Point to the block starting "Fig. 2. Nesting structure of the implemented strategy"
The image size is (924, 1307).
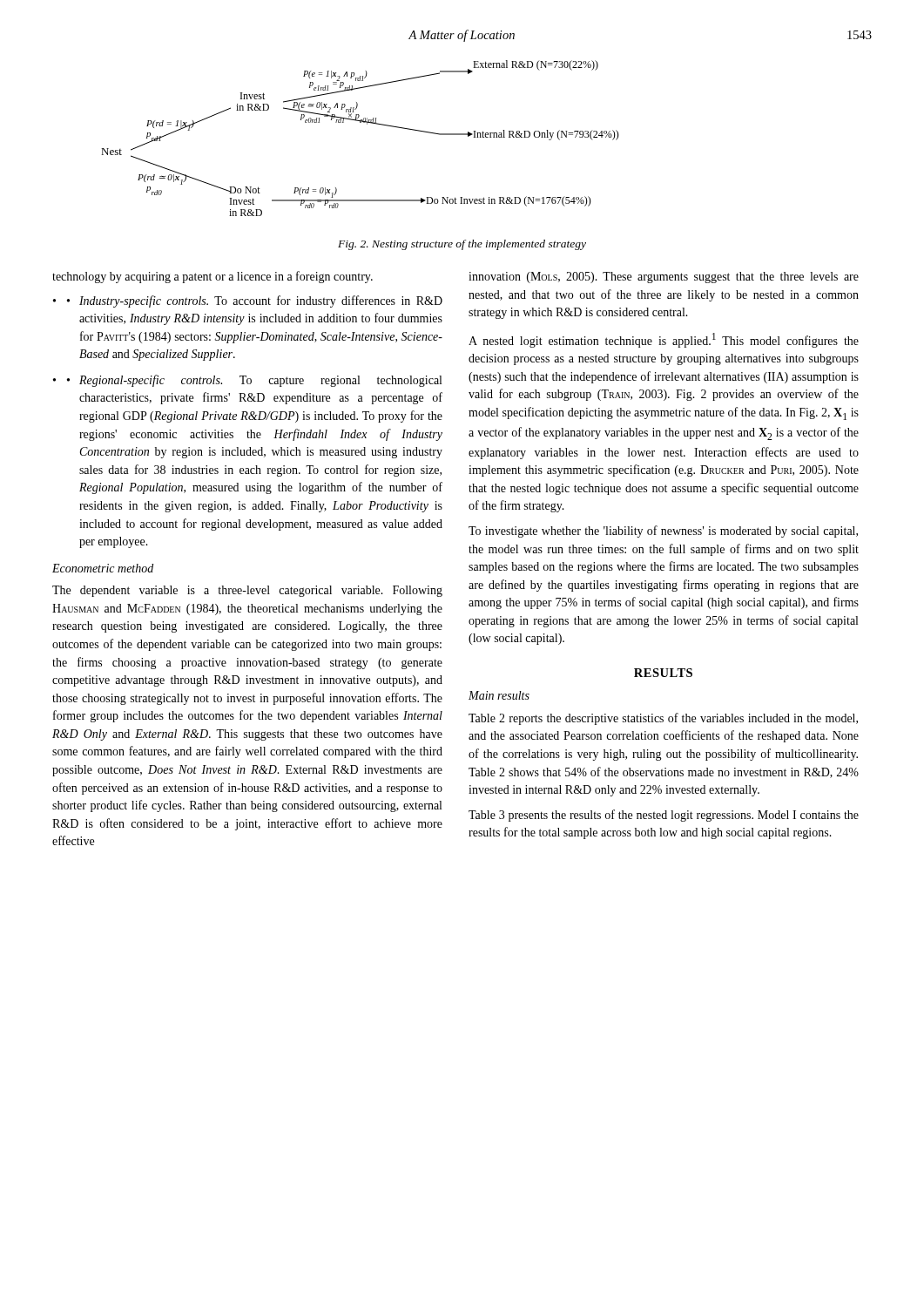pyautogui.click(x=462, y=243)
